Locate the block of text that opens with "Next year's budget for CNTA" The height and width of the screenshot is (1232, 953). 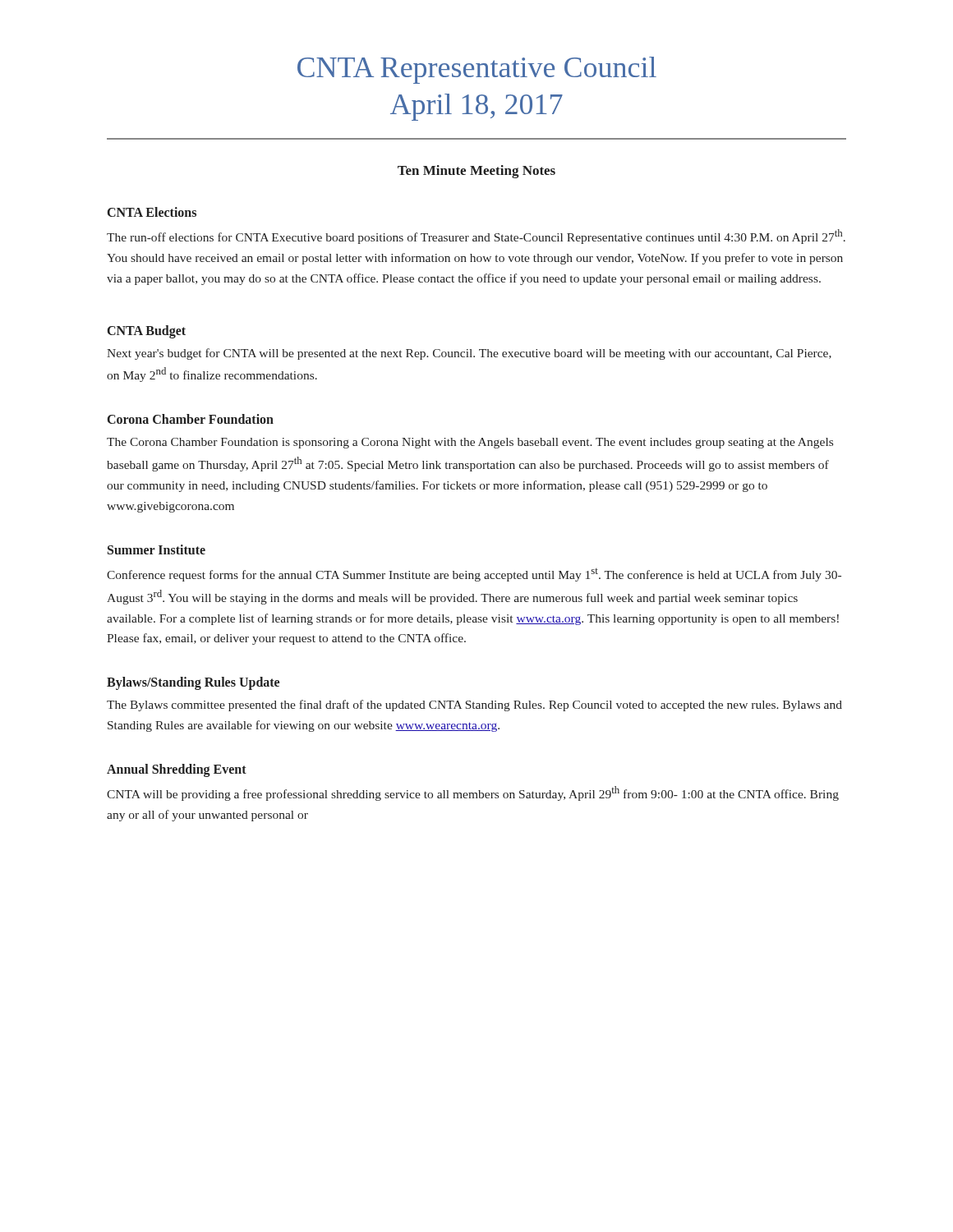pyautogui.click(x=476, y=365)
